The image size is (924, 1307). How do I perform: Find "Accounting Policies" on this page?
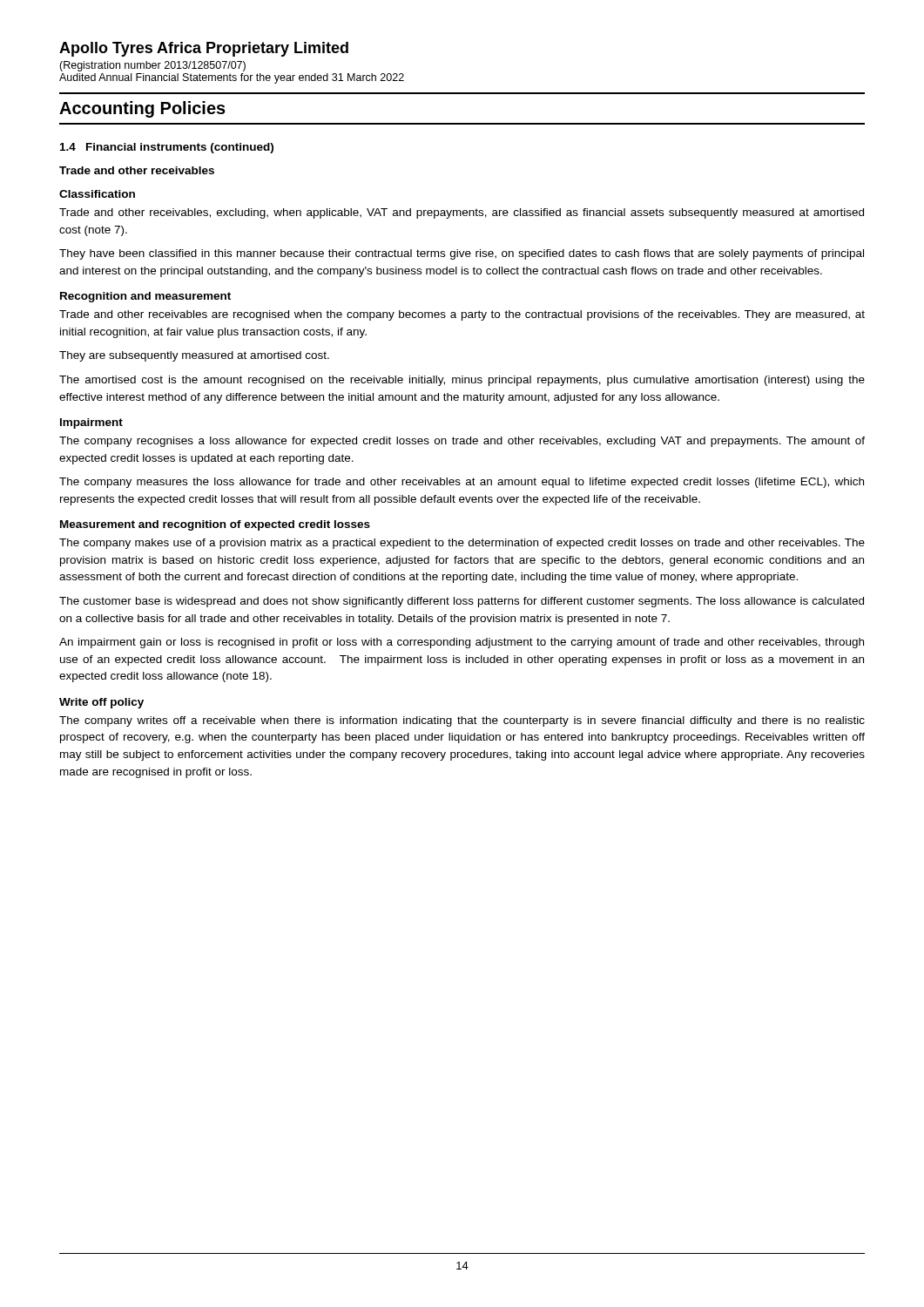click(142, 109)
